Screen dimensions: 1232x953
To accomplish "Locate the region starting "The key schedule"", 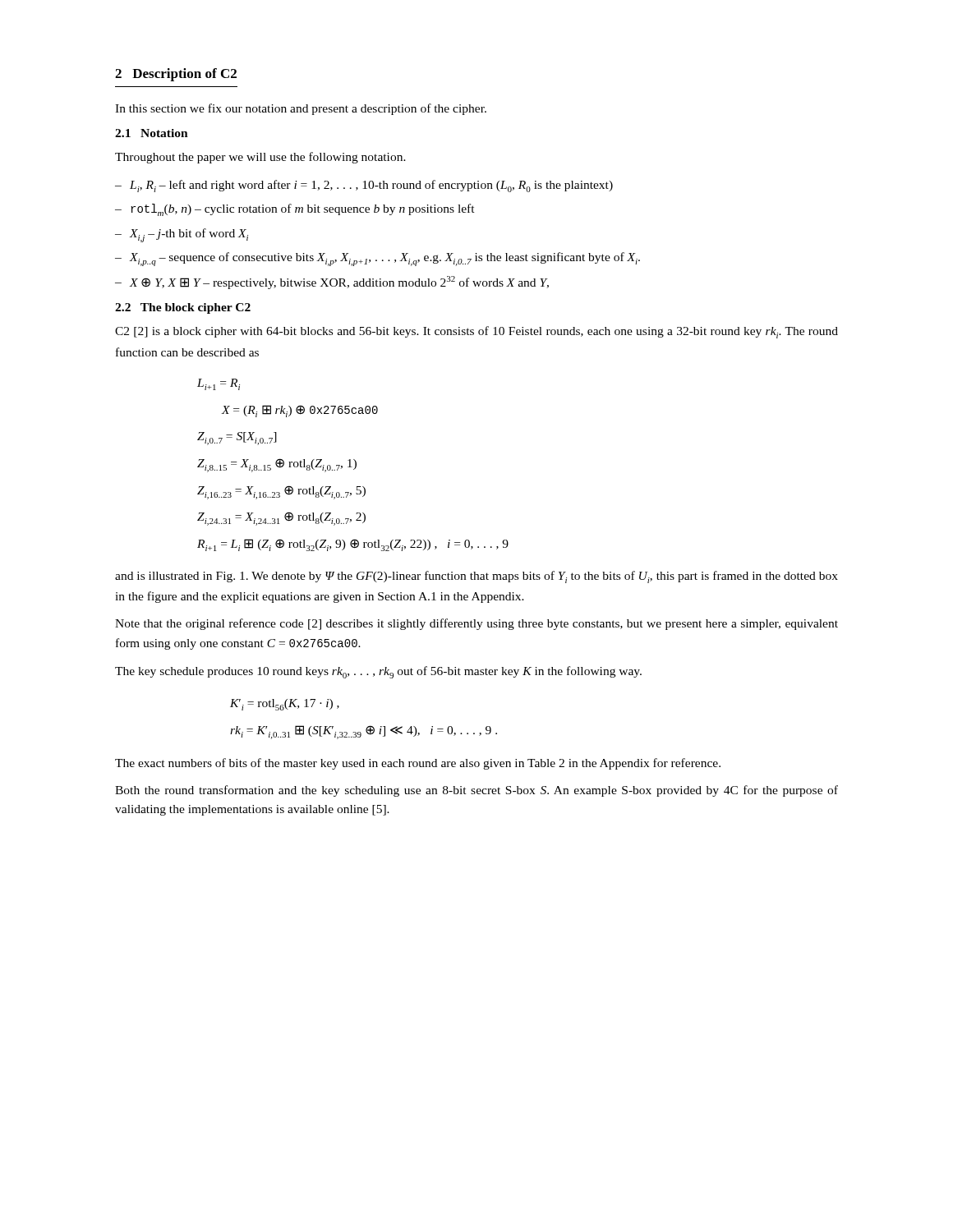I will pos(476,671).
